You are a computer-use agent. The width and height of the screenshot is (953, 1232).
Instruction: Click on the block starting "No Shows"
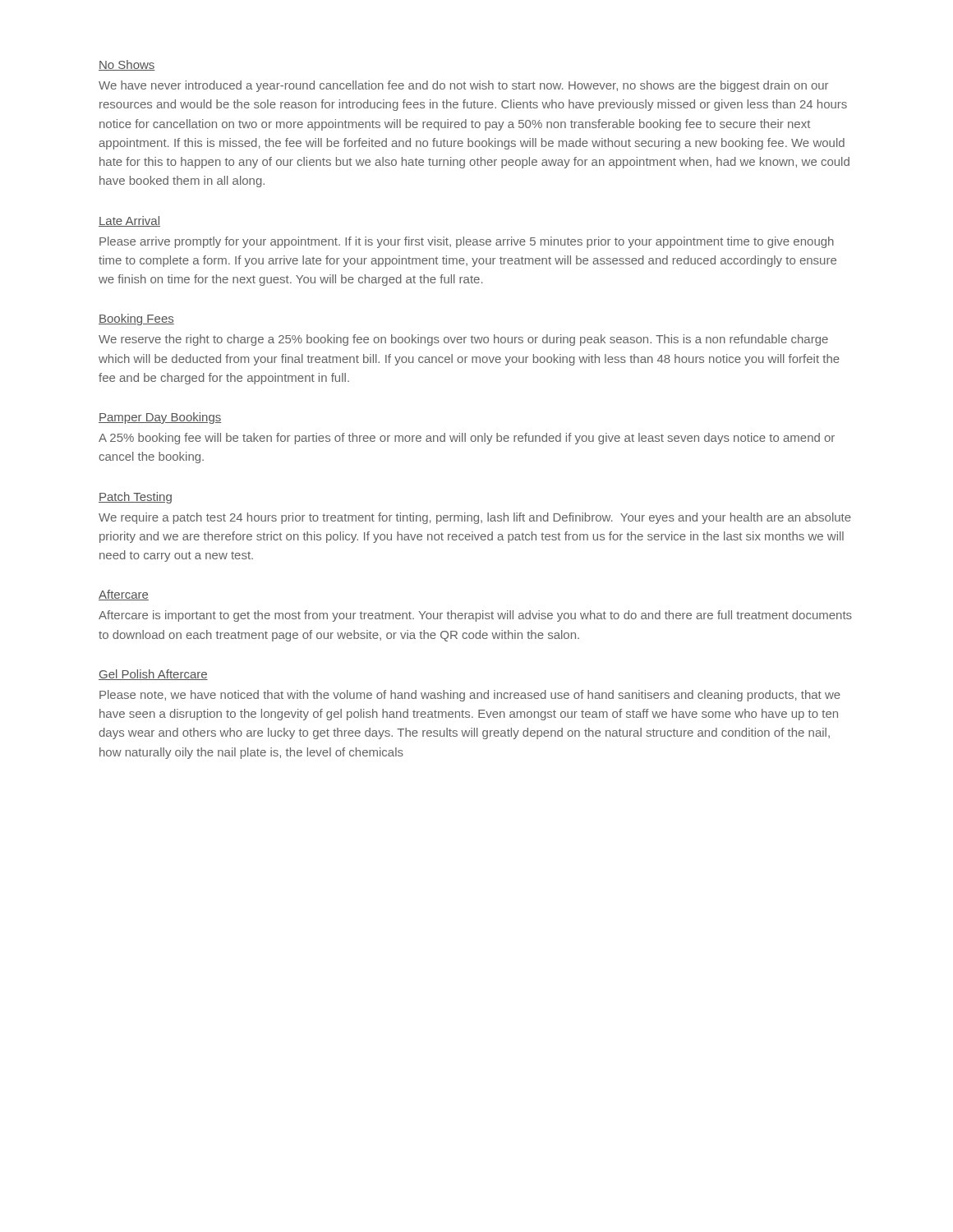point(127,64)
